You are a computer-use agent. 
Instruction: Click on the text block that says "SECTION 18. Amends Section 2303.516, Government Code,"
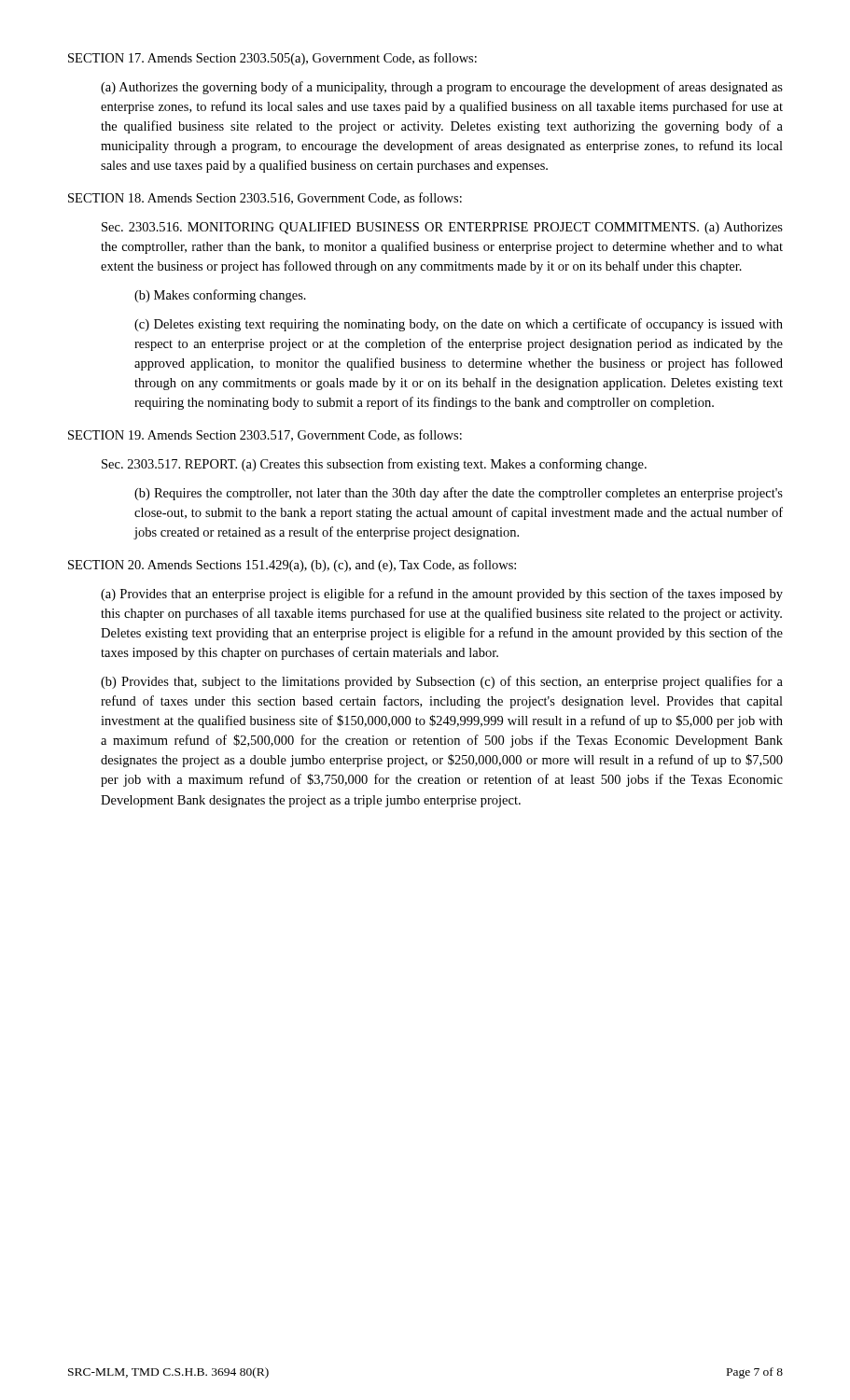tap(265, 198)
